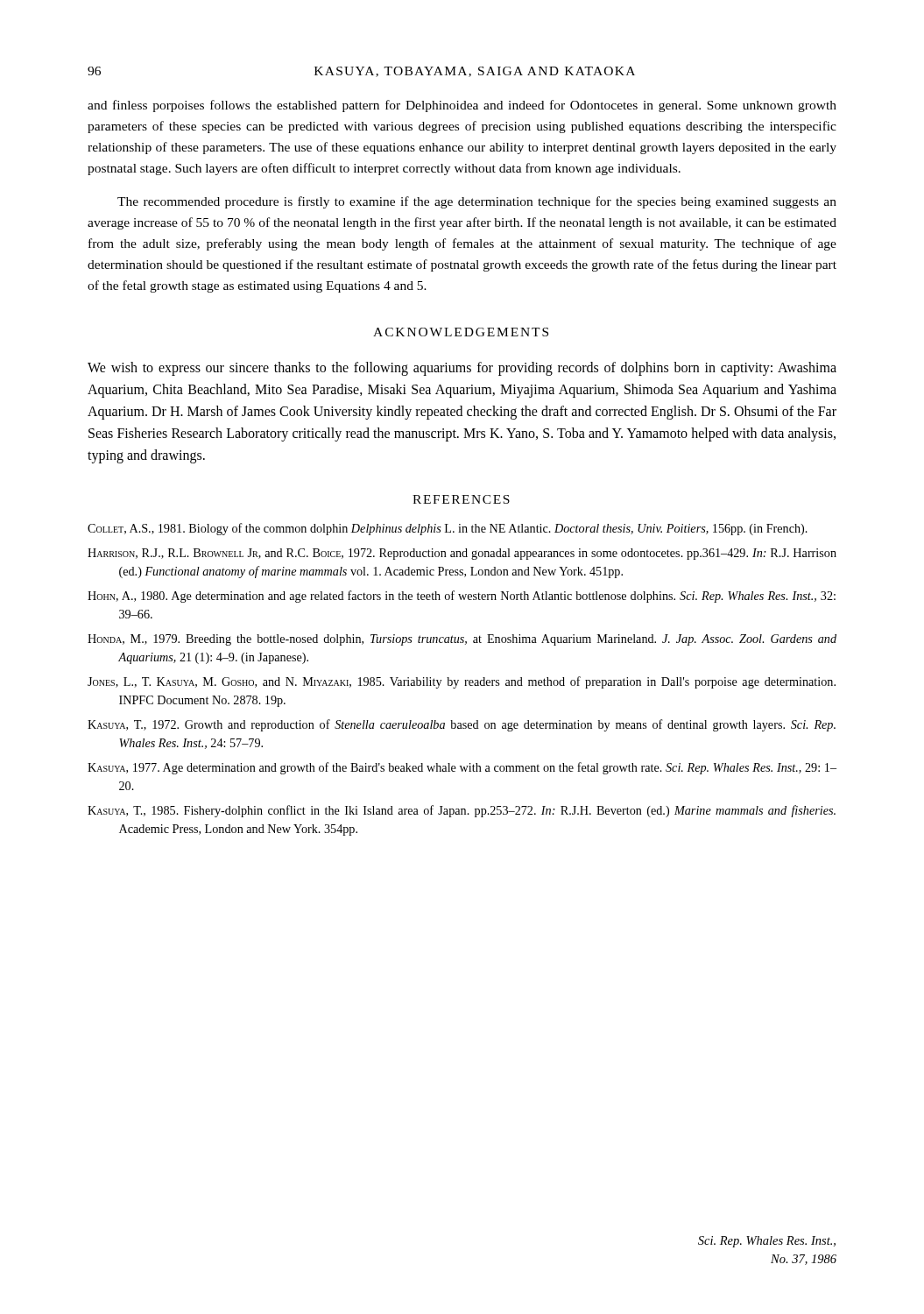Where is the passage that starts "Honda, M., 1979."?

(x=462, y=648)
